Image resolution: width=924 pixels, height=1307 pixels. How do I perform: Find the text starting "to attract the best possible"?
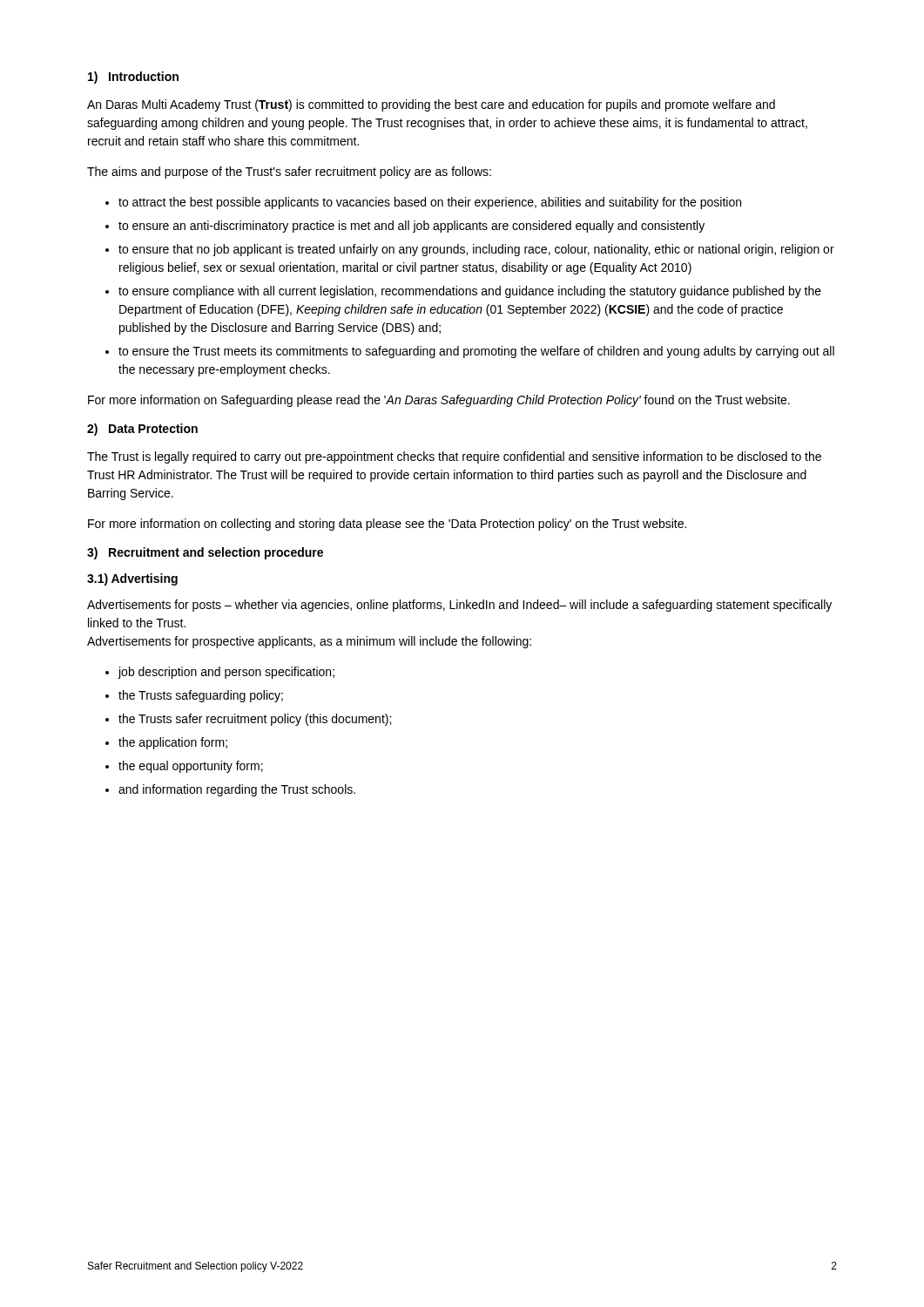pyautogui.click(x=430, y=202)
